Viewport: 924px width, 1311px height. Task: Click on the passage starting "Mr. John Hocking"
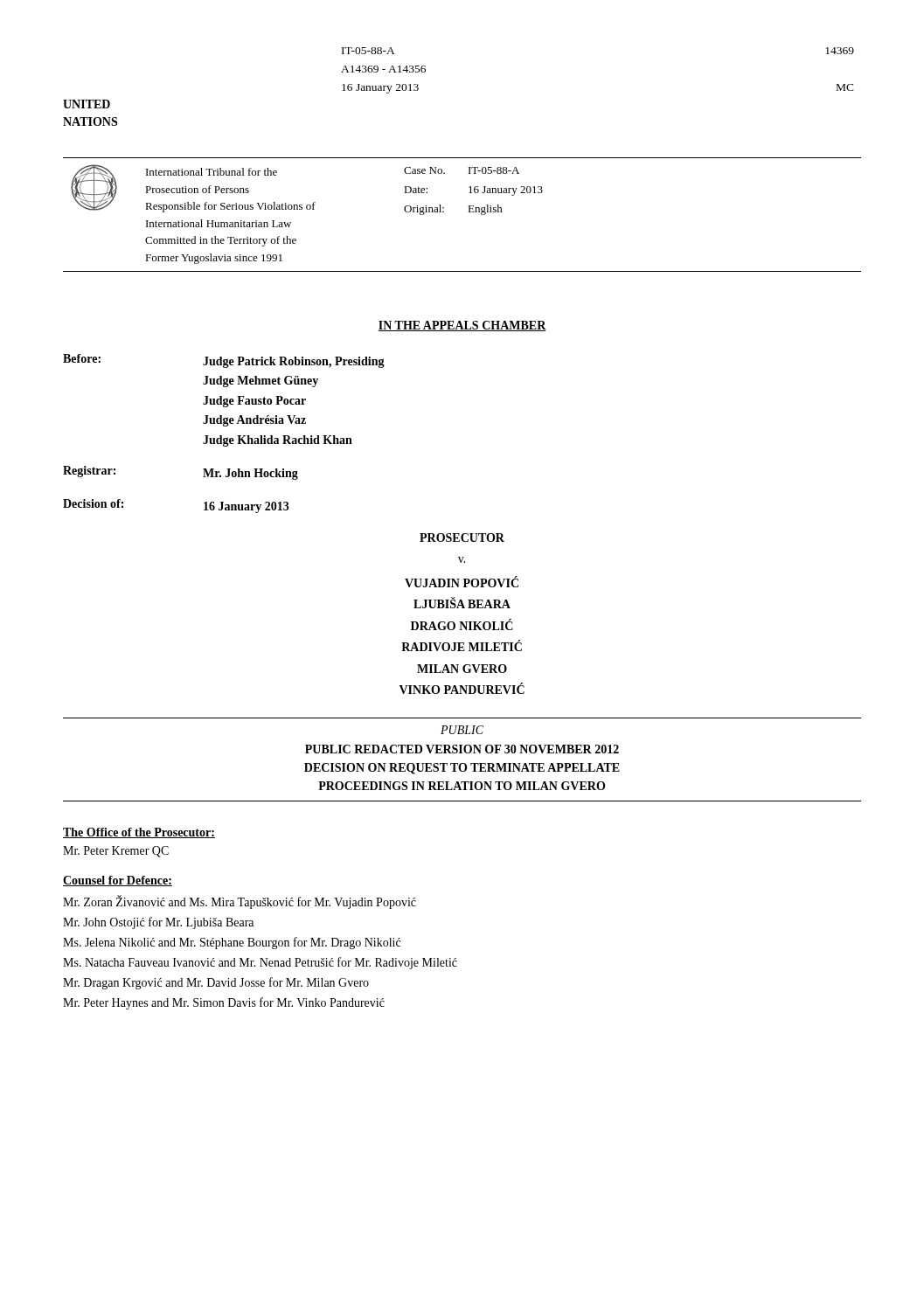[x=250, y=473]
